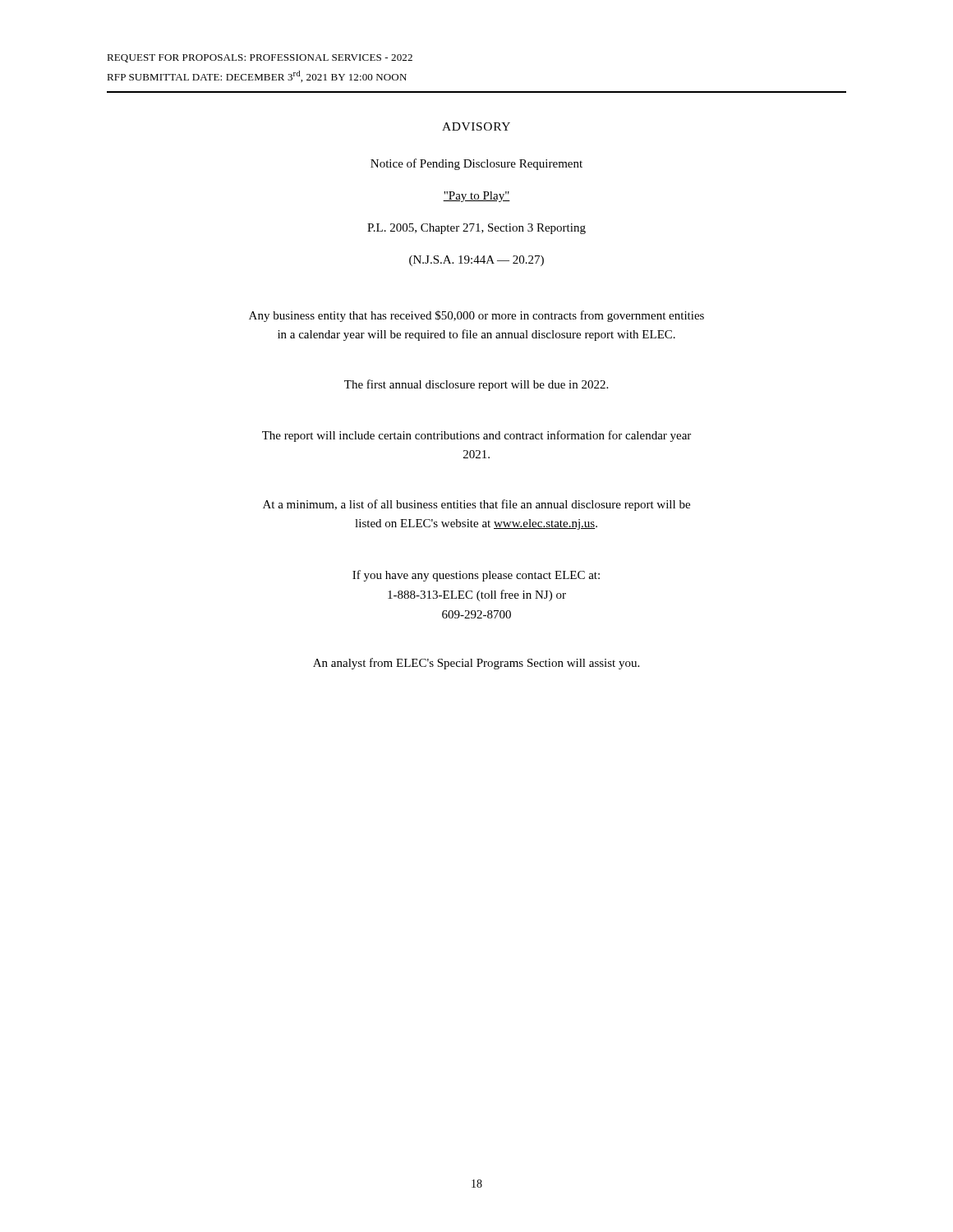Locate the text starting "The report will include certain contributions and"
This screenshot has height=1232, width=953.
(x=476, y=445)
